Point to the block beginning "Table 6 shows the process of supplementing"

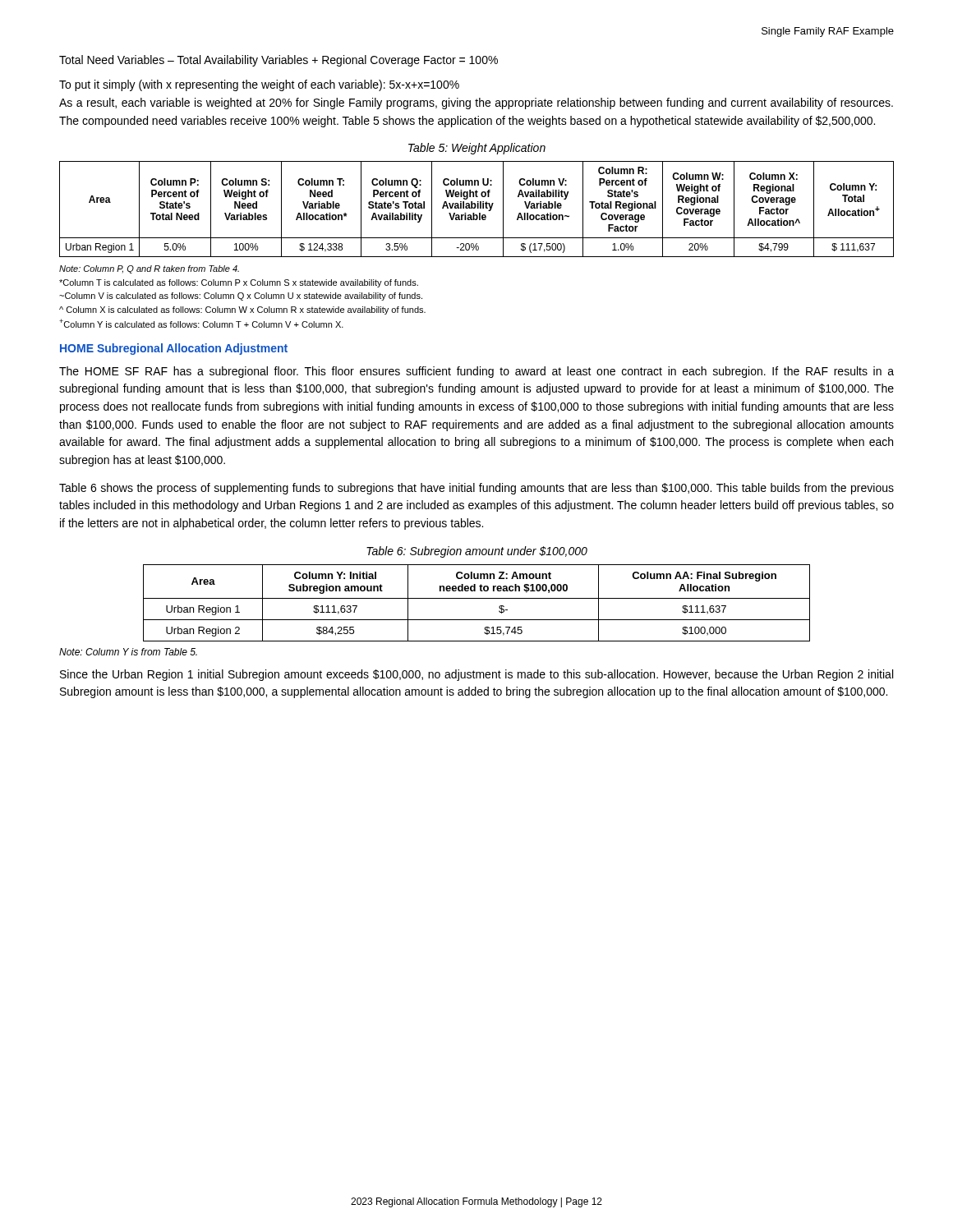(476, 505)
